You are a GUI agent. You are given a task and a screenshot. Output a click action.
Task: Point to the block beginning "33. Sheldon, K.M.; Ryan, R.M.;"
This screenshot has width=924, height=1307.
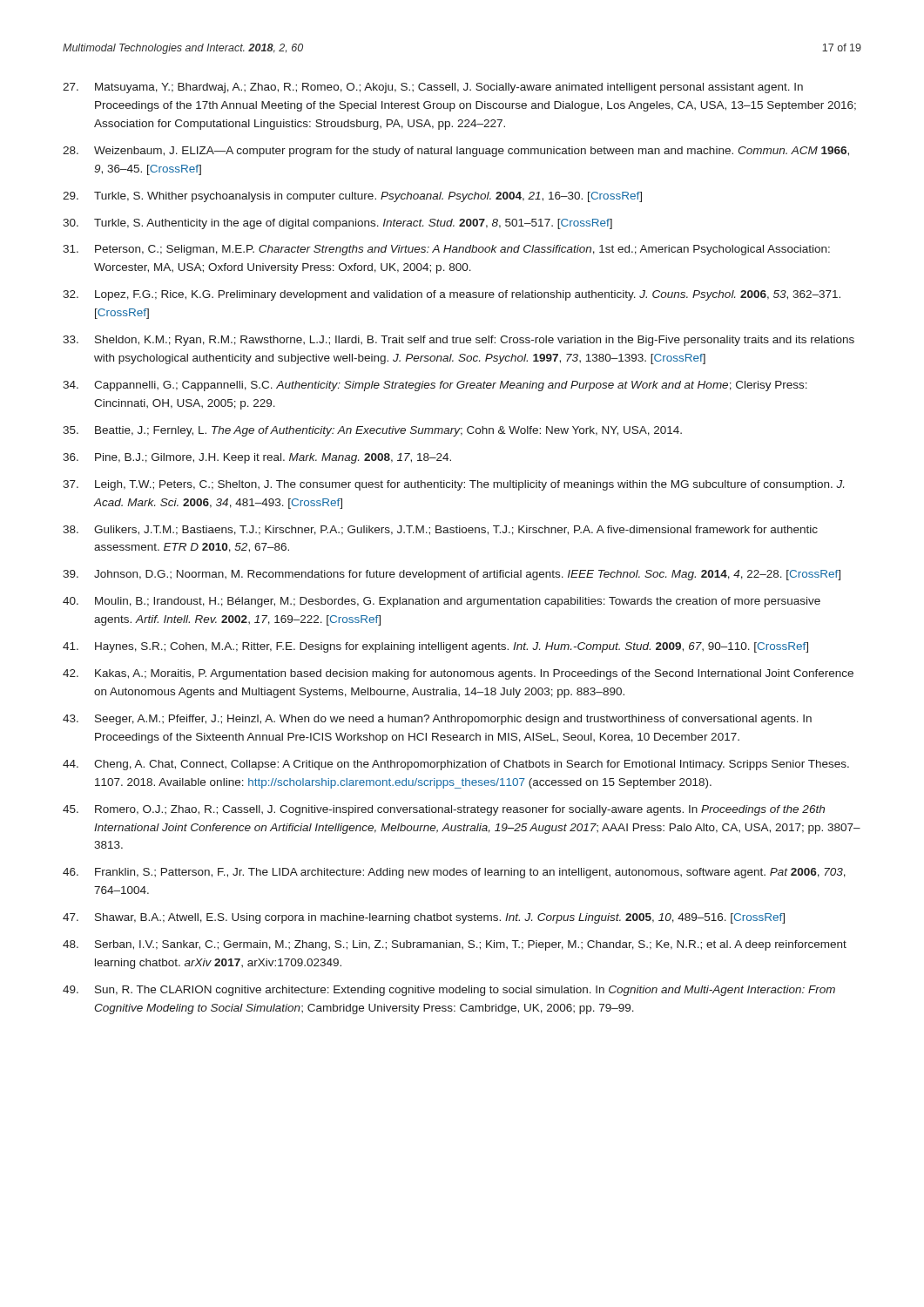[462, 349]
